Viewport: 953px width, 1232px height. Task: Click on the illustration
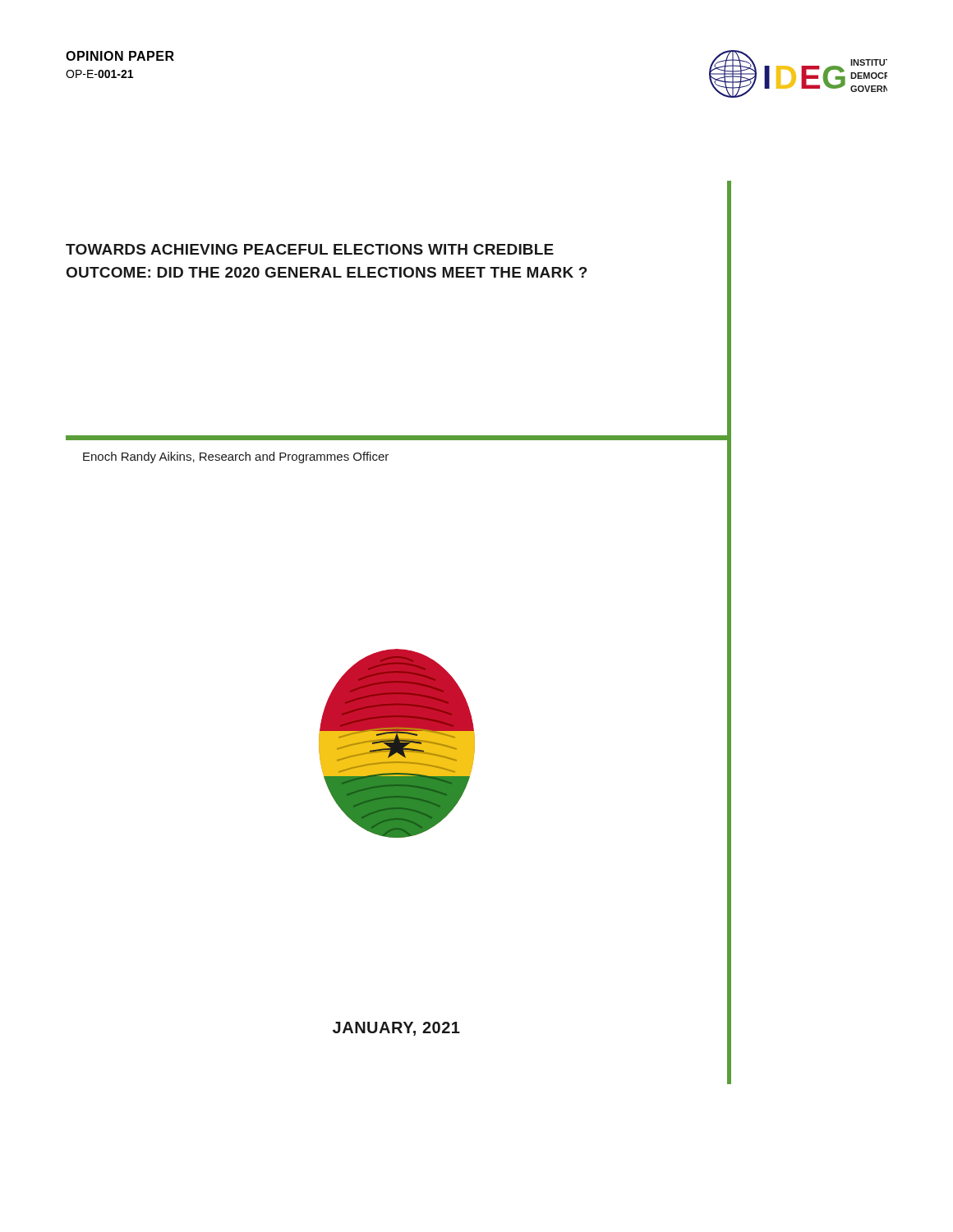pyautogui.click(x=396, y=747)
